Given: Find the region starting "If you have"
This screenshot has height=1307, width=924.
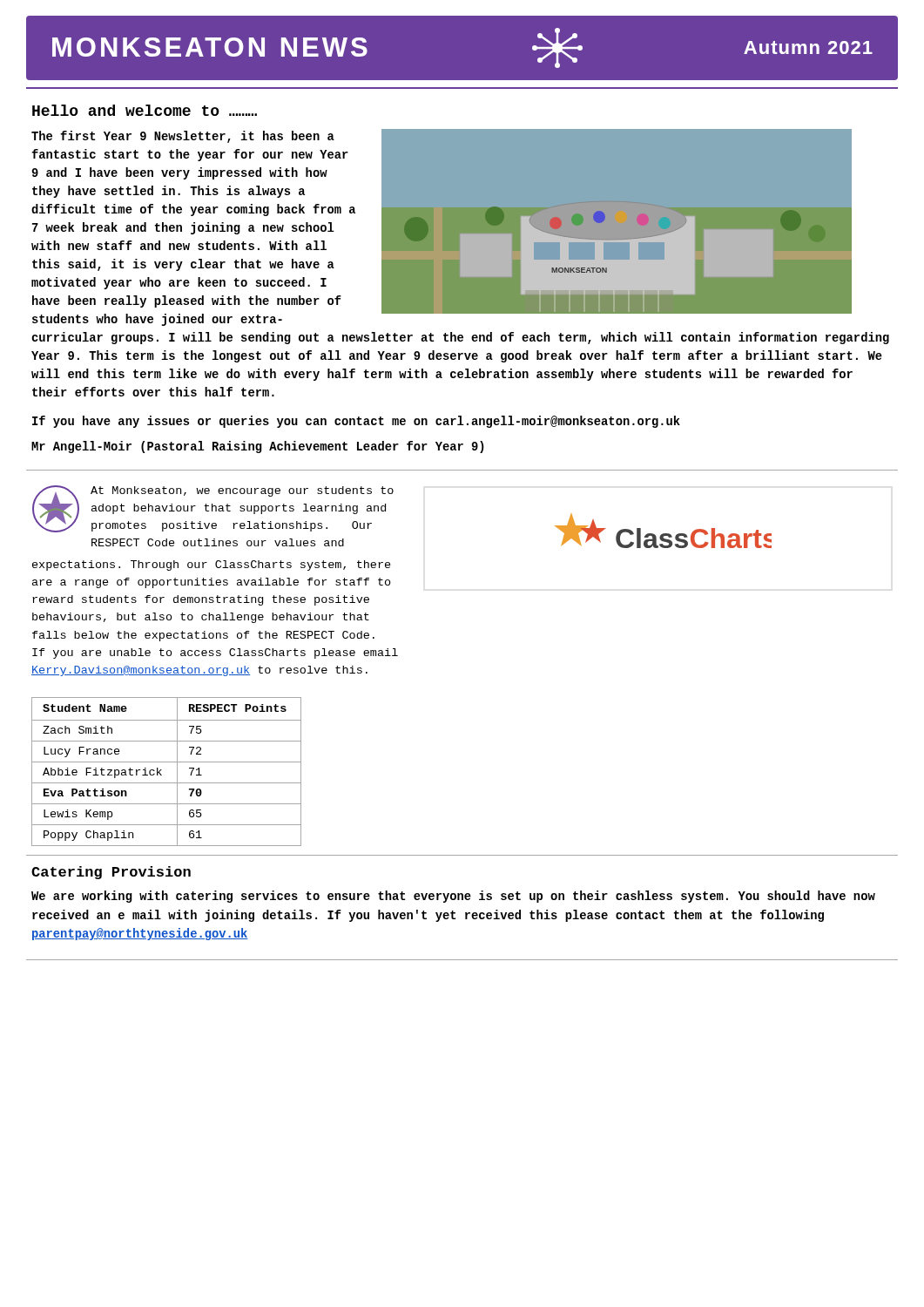Looking at the screenshot, I should tap(356, 422).
